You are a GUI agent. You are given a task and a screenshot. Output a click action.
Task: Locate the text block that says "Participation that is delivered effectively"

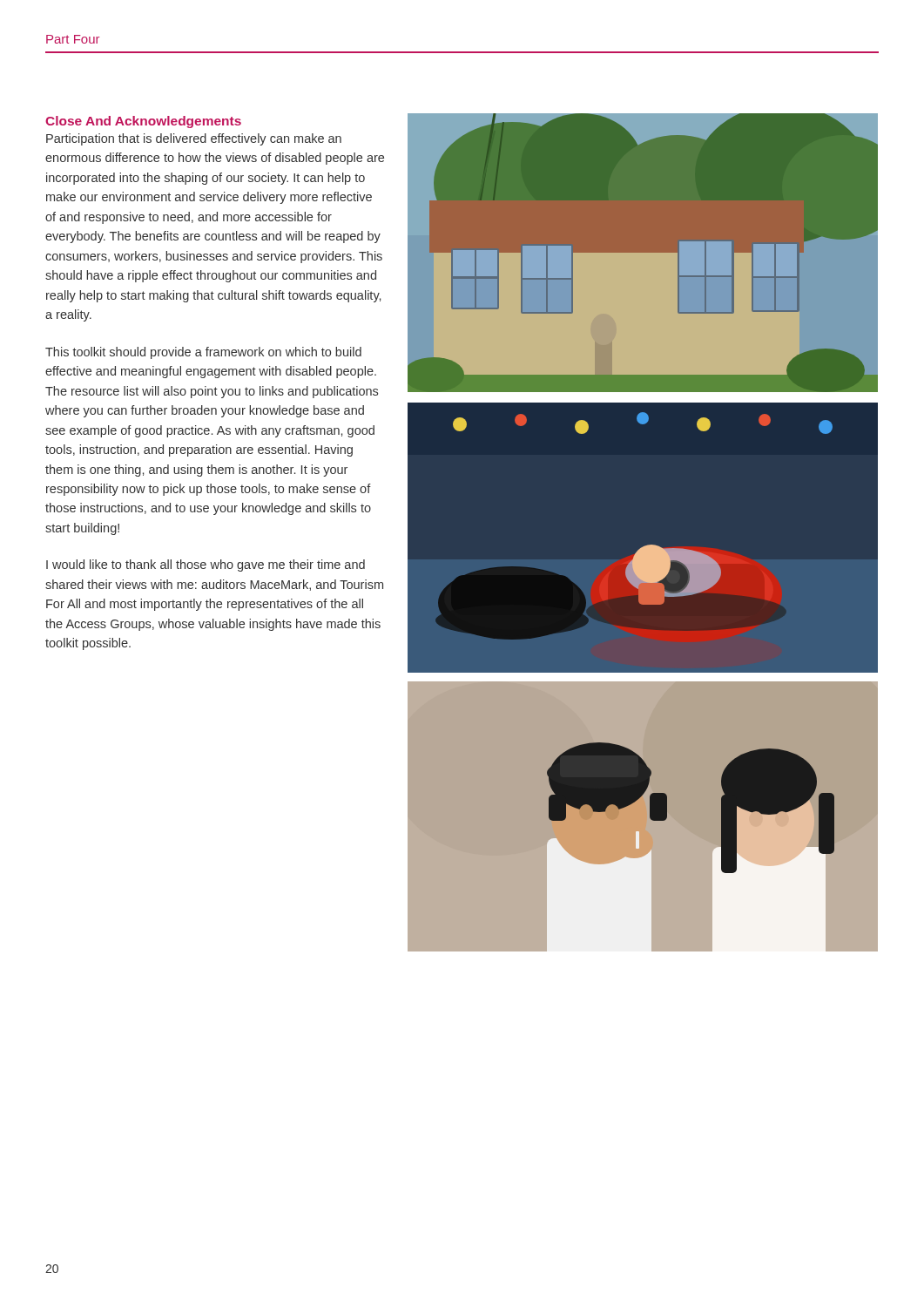point(215,227)
